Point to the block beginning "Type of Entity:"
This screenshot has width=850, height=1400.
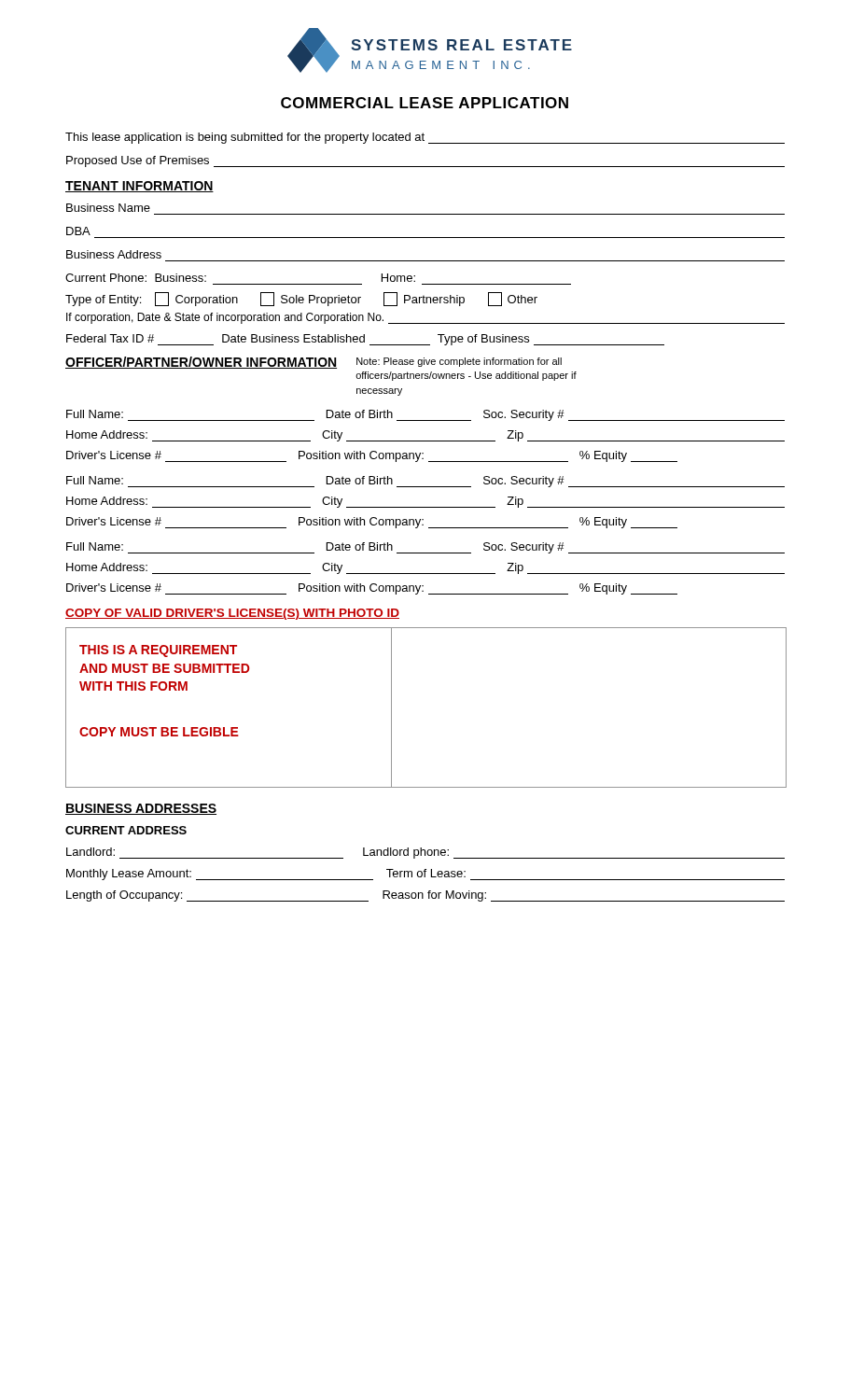[x=425, y=308]
